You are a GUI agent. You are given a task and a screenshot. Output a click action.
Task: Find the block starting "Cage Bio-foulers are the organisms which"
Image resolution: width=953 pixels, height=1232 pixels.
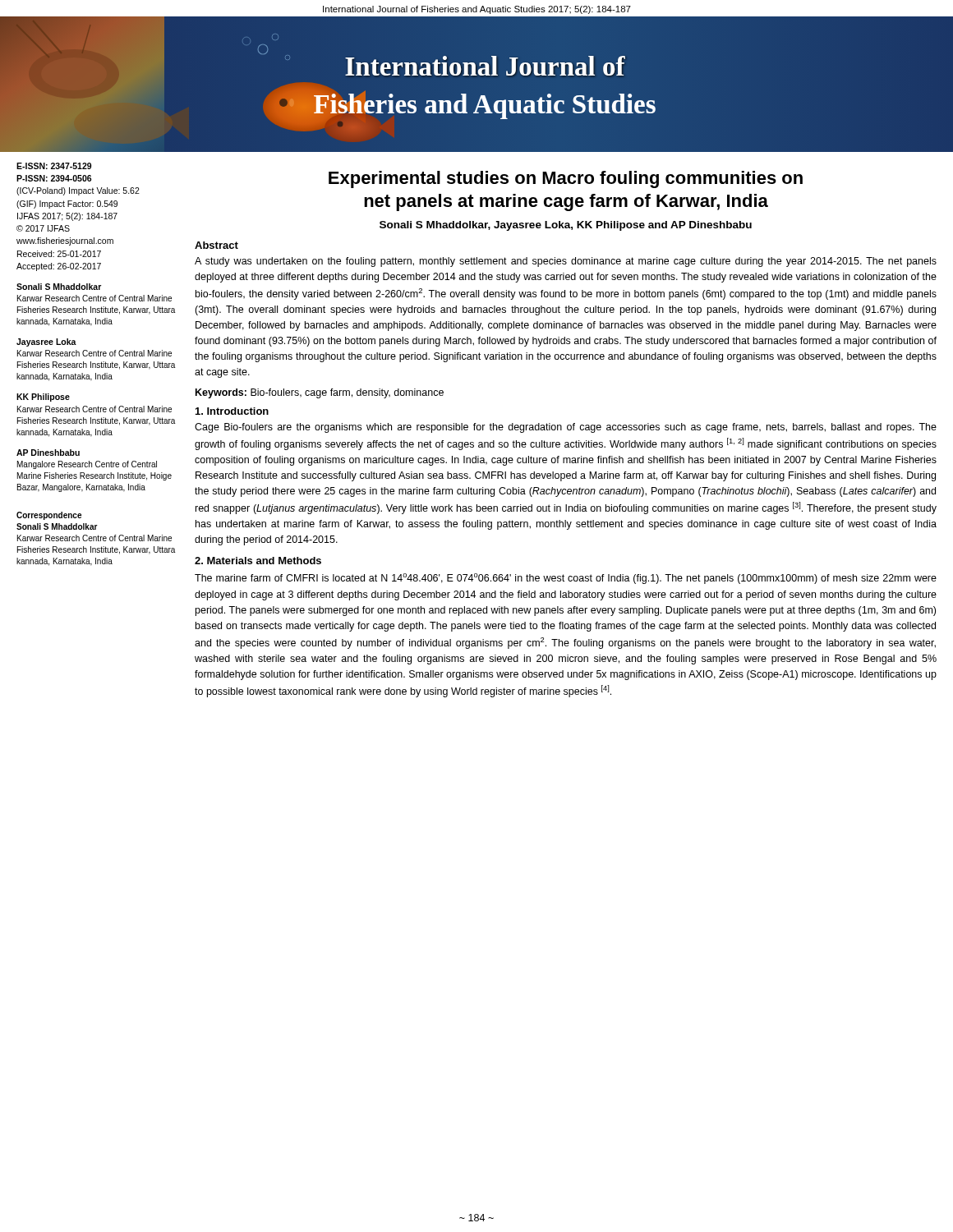(566, 484)
